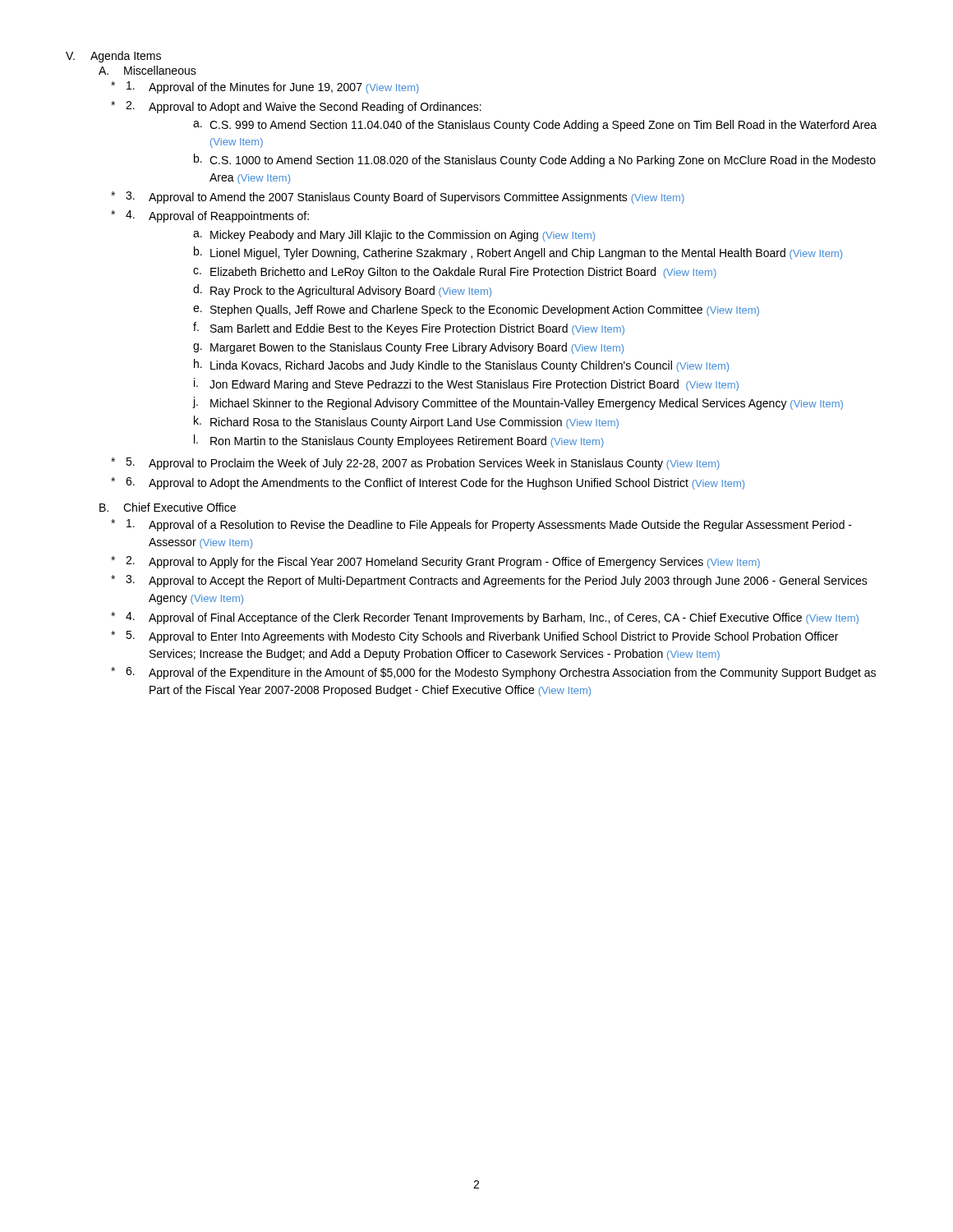953x1232 pixels.
Task: Locate the list item containing "* 2. Approval to Adopt and"
Action: 296,107
